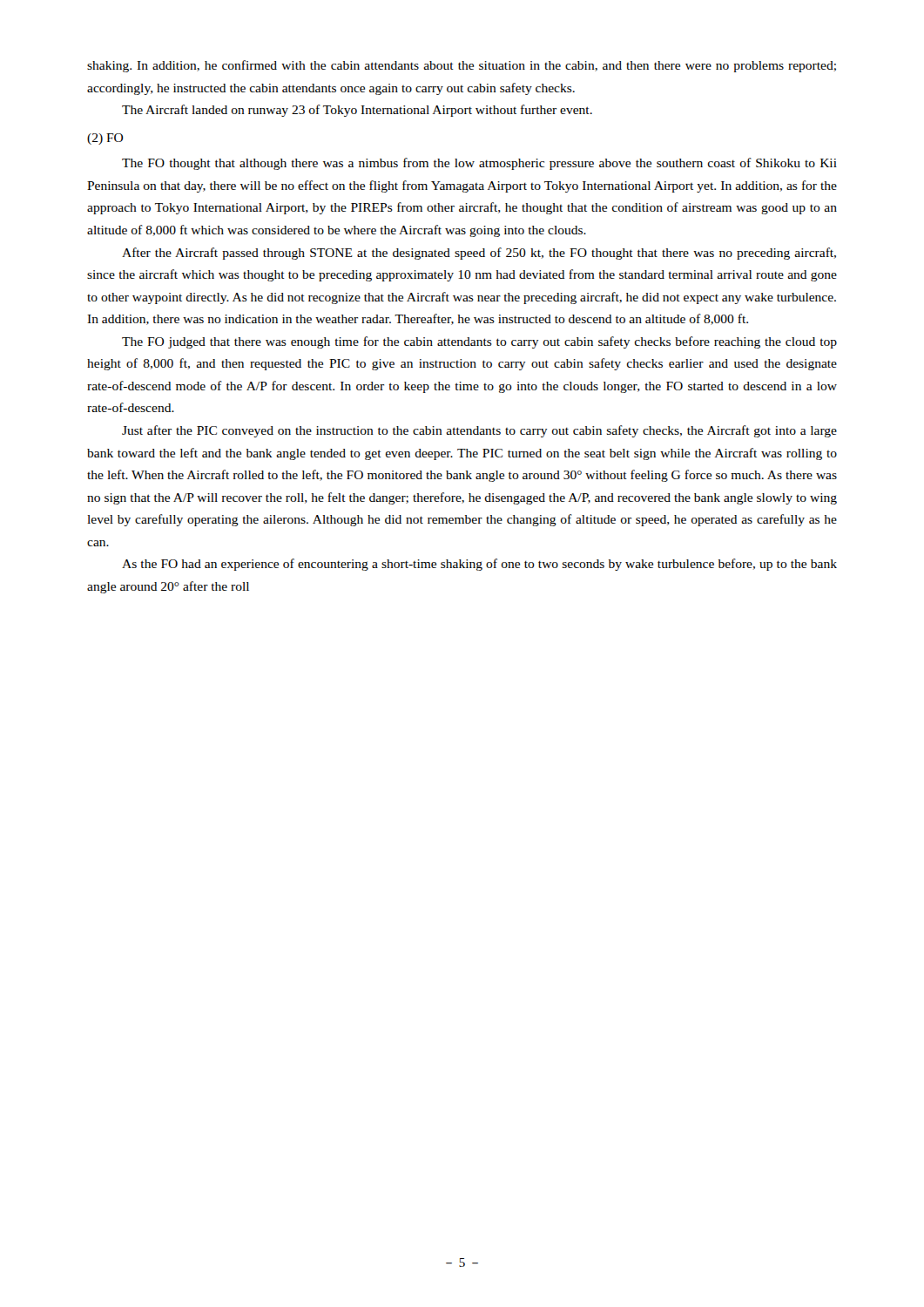
Task: Select the region starting "The FO thought that although there"
Action: pyautogui.click(x=462, y=196)
